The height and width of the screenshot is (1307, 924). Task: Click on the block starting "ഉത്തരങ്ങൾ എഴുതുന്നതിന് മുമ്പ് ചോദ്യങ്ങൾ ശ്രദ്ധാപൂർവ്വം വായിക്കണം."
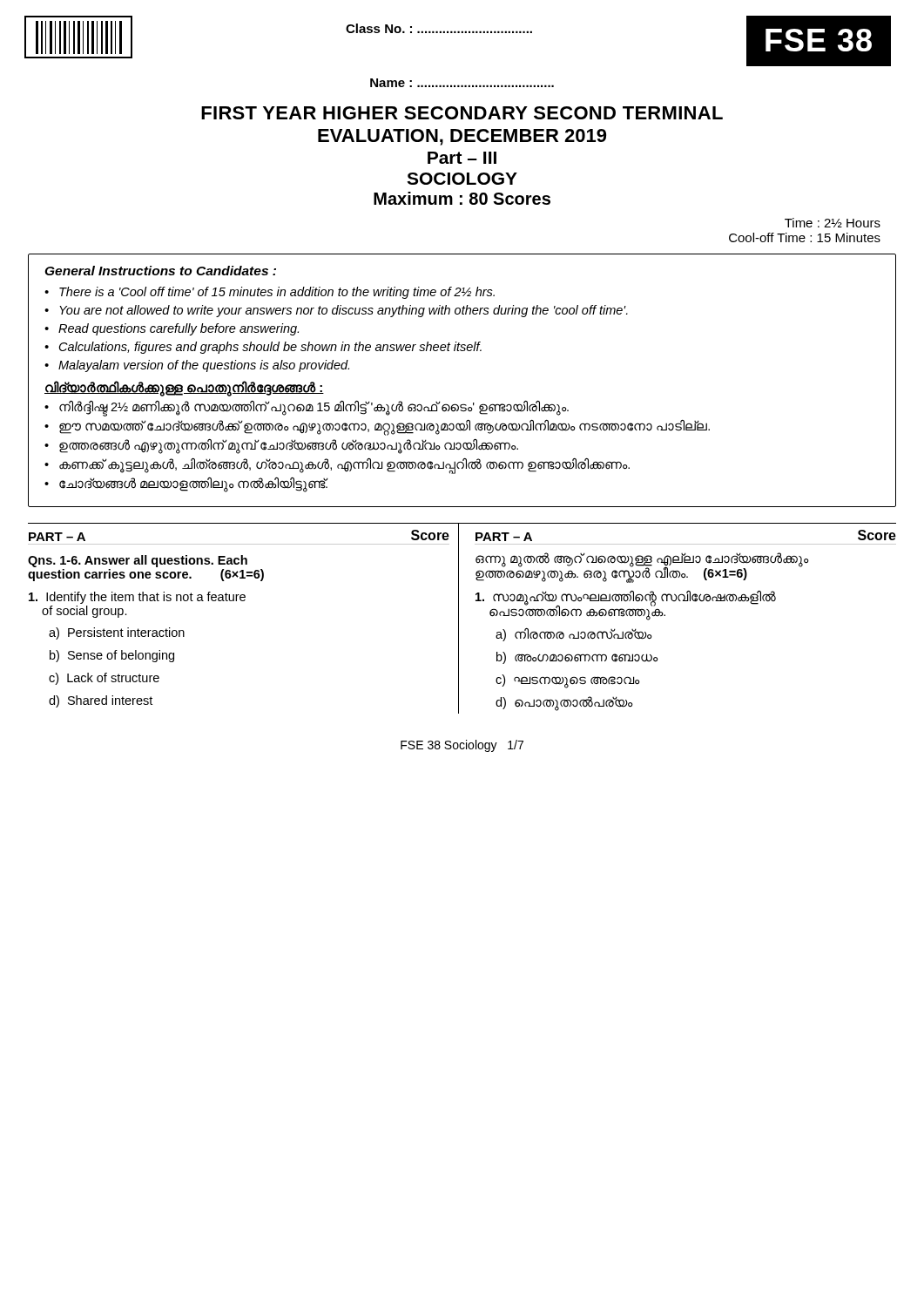coord(289,445)
